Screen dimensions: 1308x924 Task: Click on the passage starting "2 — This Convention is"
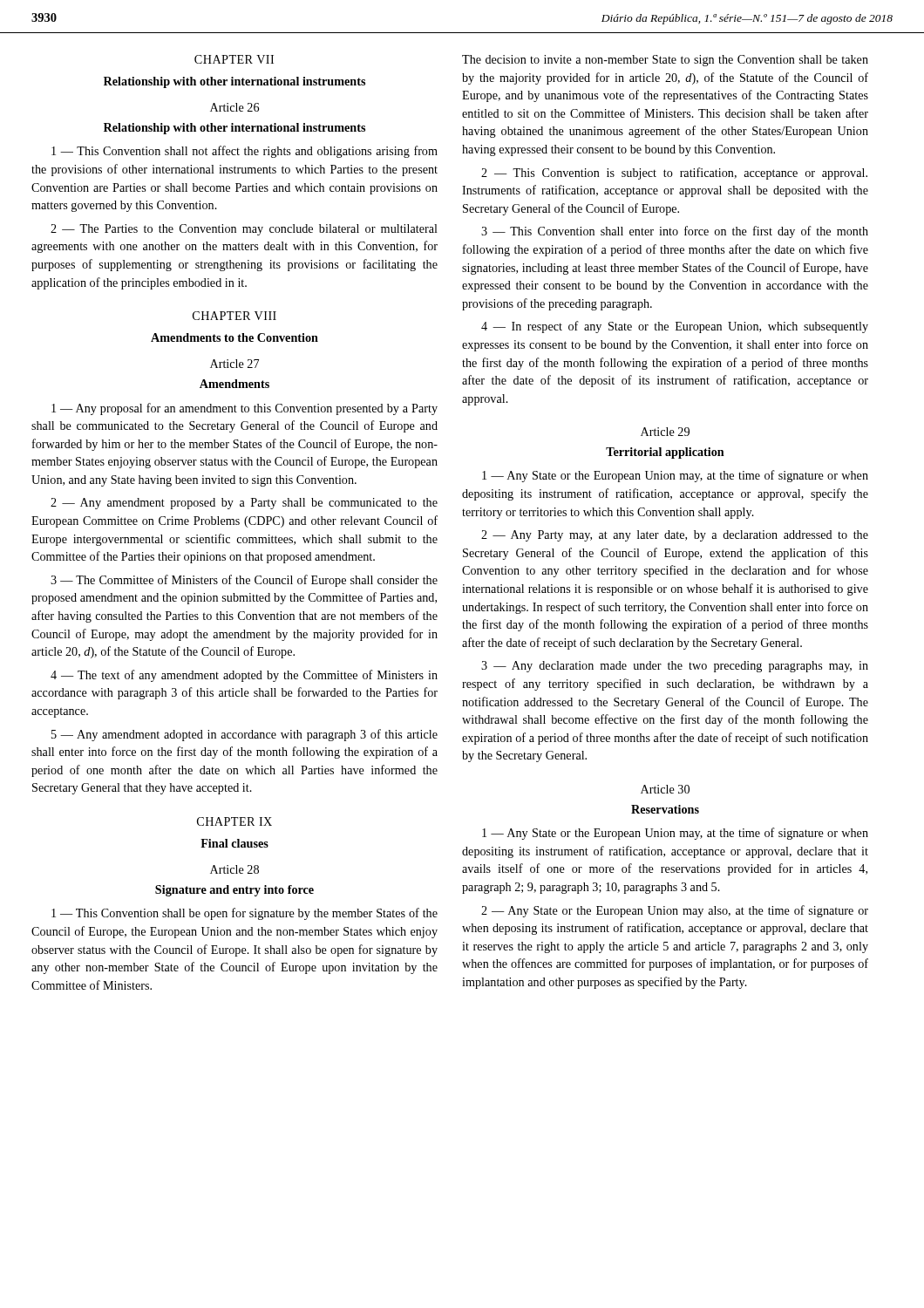(665, 190)
